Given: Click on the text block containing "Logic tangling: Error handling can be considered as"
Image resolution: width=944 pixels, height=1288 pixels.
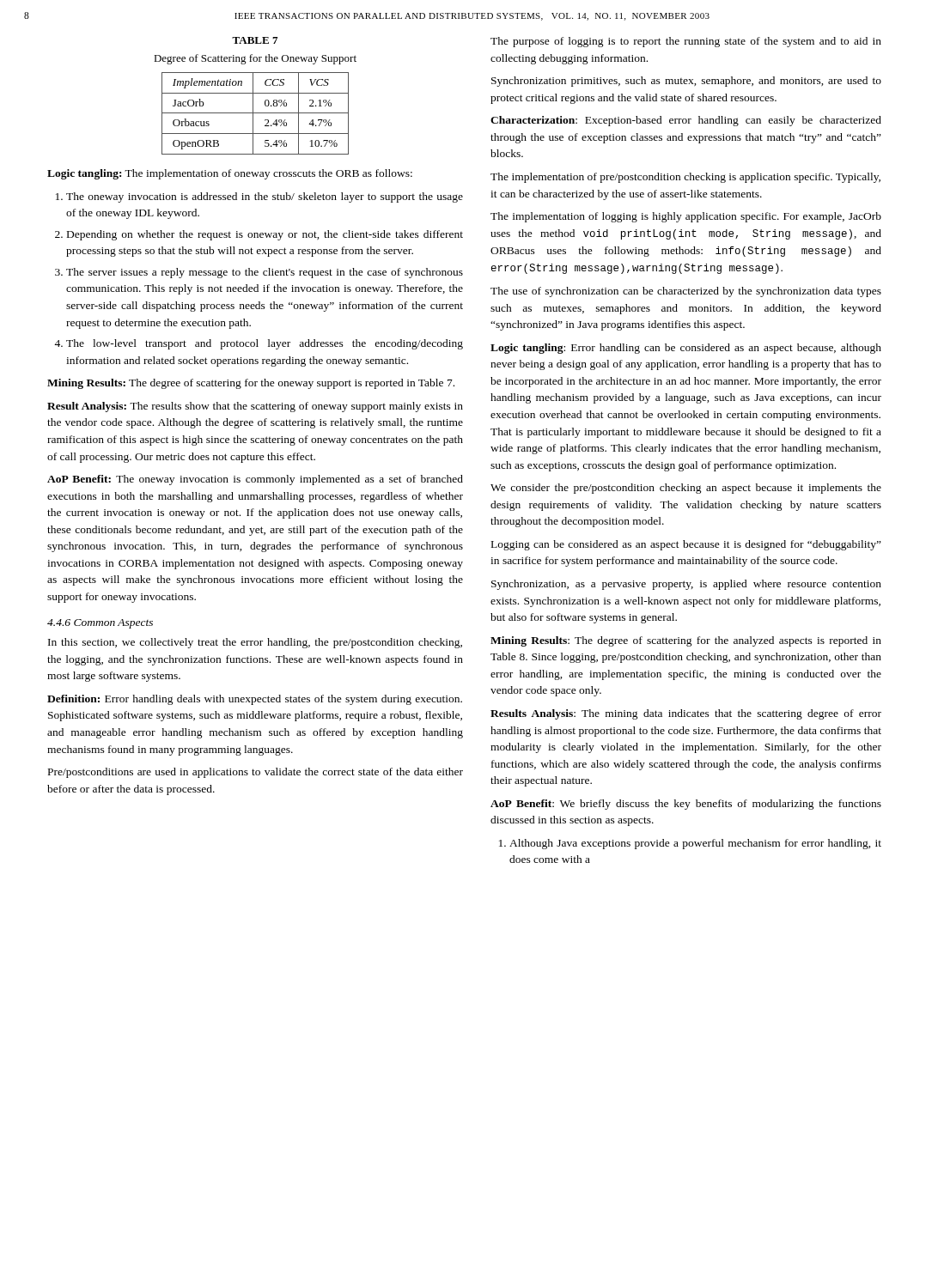Looking at the screenshot, I should pyautogui.click(x=686, y=406).
